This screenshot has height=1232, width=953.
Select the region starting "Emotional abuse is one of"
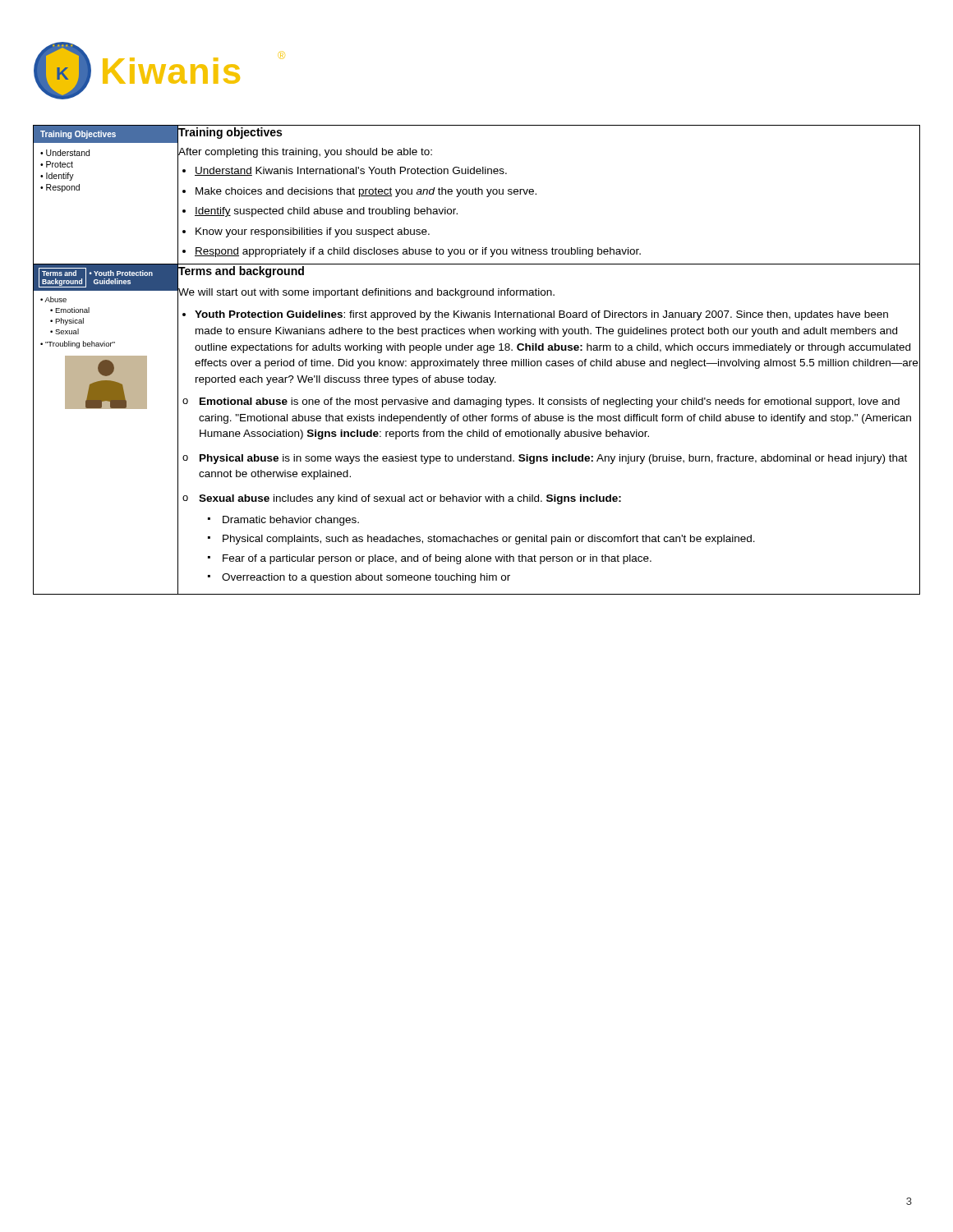point(555,417)
